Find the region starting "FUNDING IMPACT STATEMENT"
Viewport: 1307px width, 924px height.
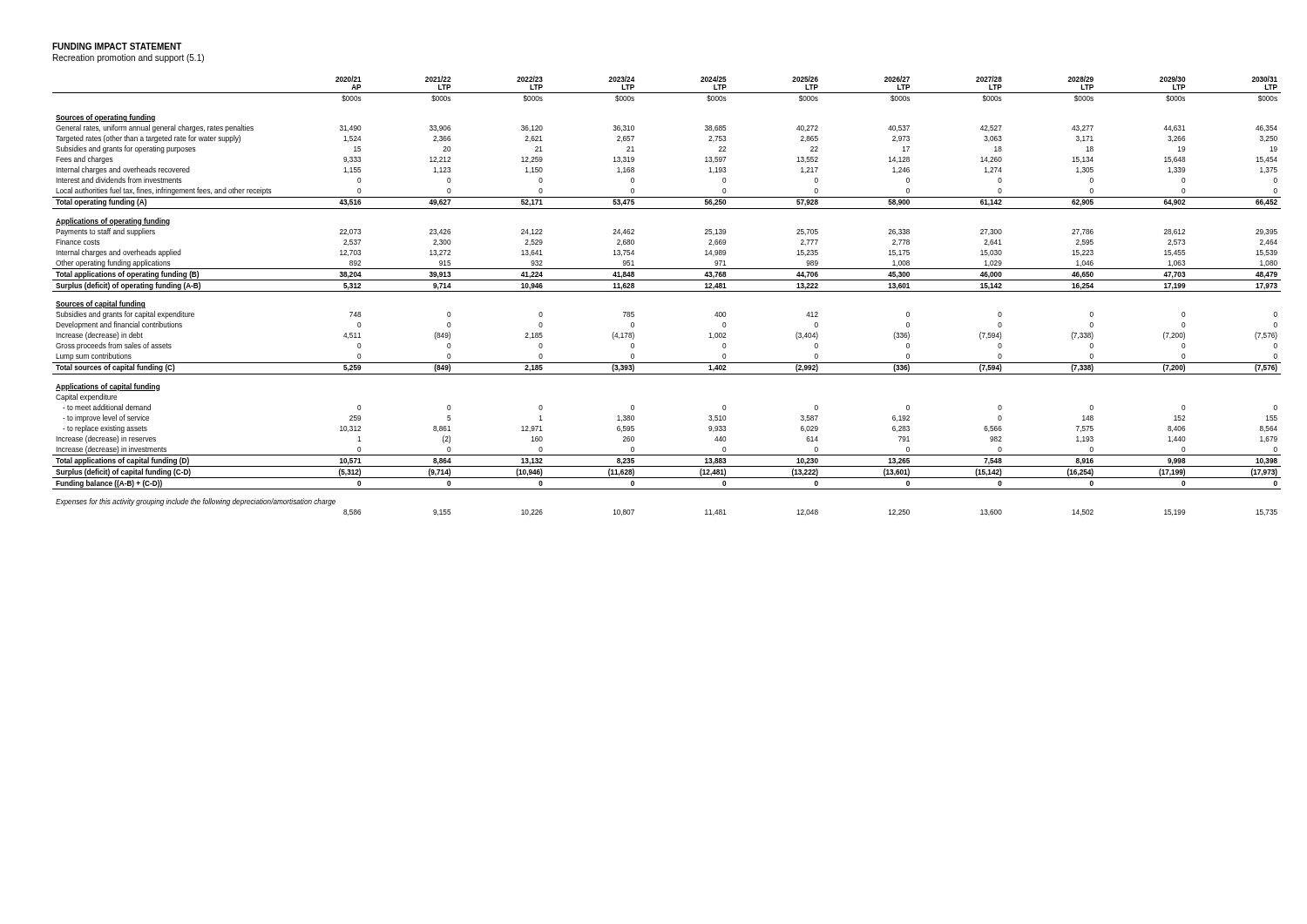coord(117,47)
